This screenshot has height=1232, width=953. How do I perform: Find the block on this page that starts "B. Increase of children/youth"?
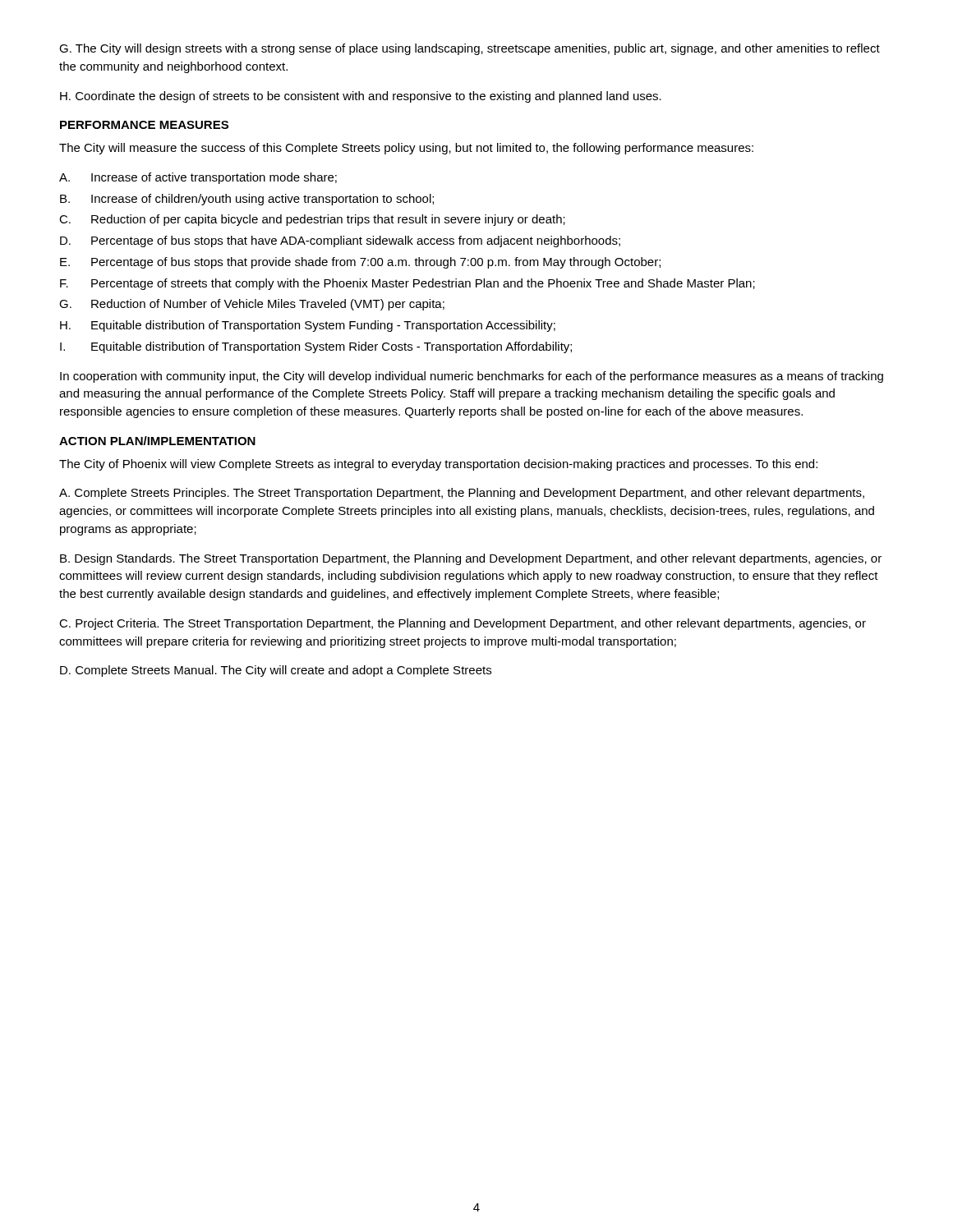coord(247,200)
